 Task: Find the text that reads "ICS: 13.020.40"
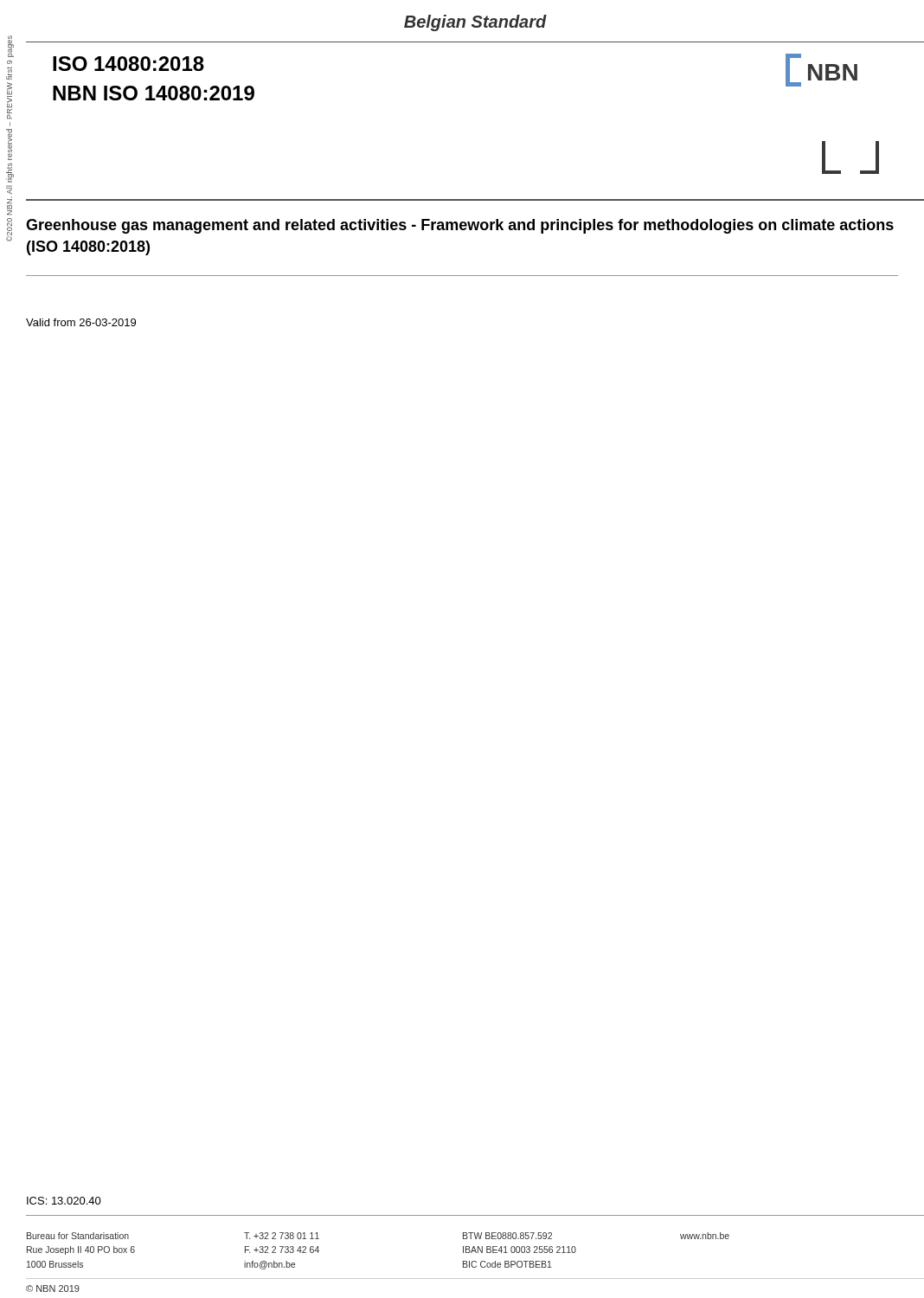click(63, 1201)
